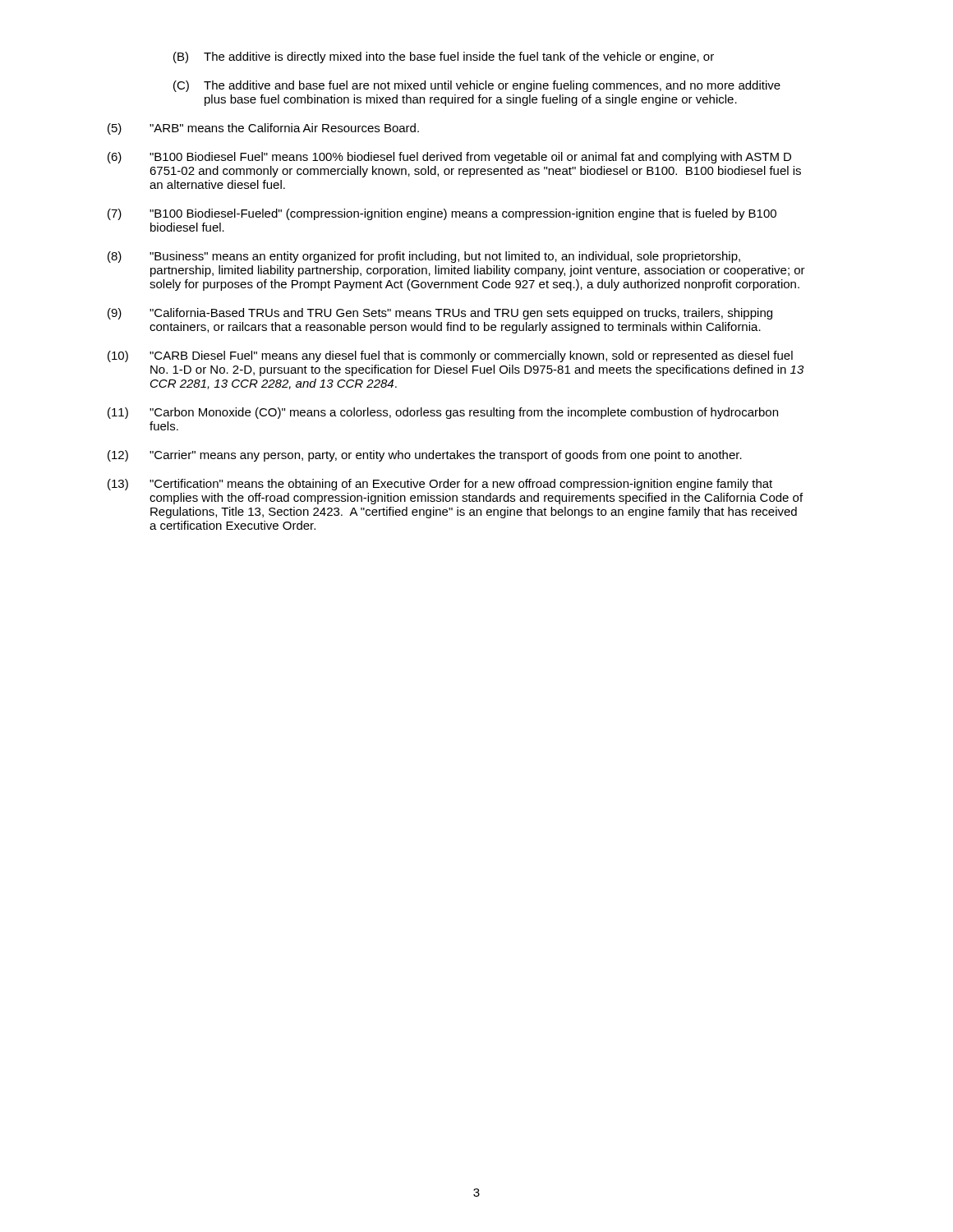Screen dimensions: 1232x953
Task: Find the list item that says "(5) "ARB" means the"
Action: [263, 129]
